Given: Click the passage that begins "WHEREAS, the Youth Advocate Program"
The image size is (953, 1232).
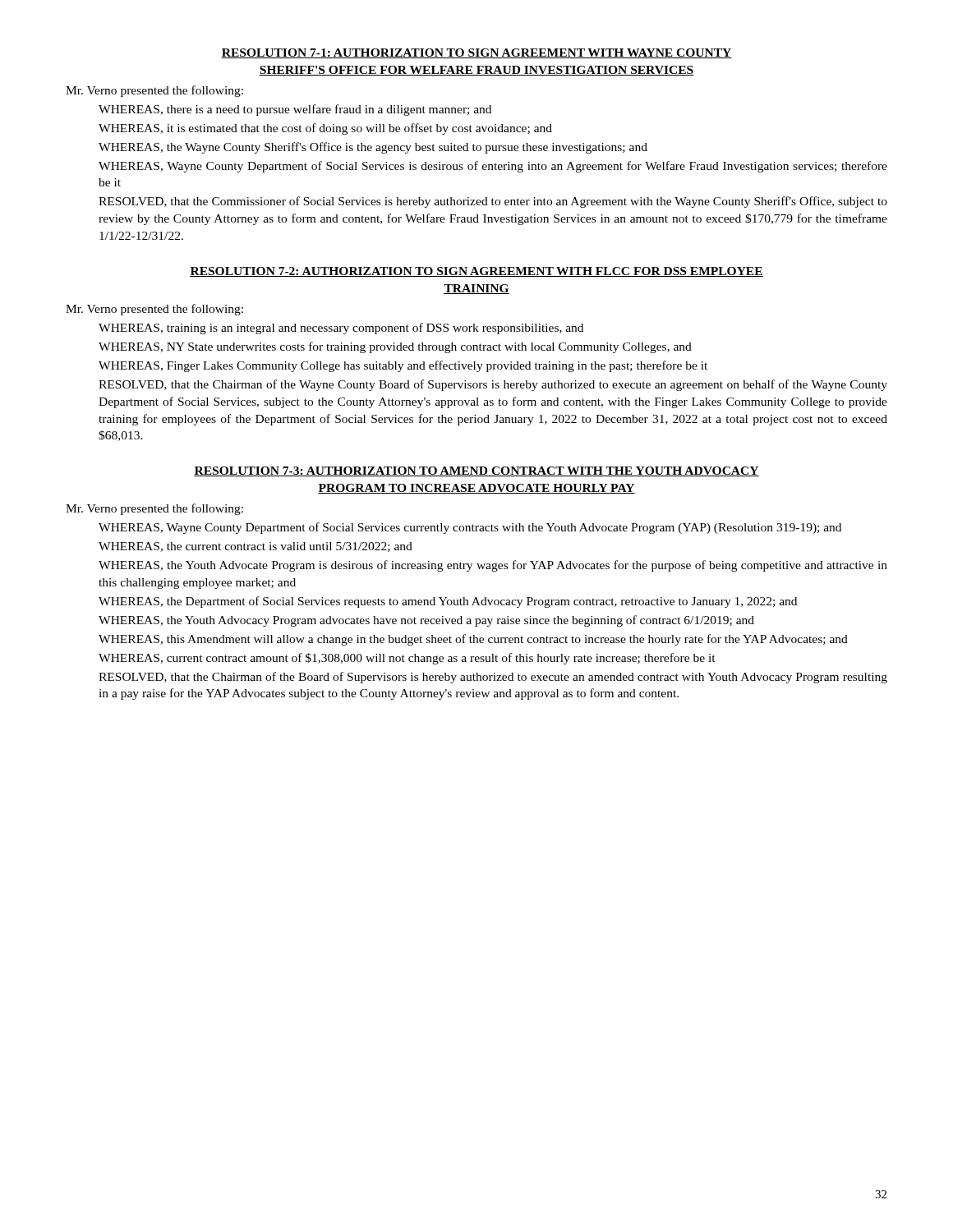Looking at the screenshot, I should (x=493, y=573).
